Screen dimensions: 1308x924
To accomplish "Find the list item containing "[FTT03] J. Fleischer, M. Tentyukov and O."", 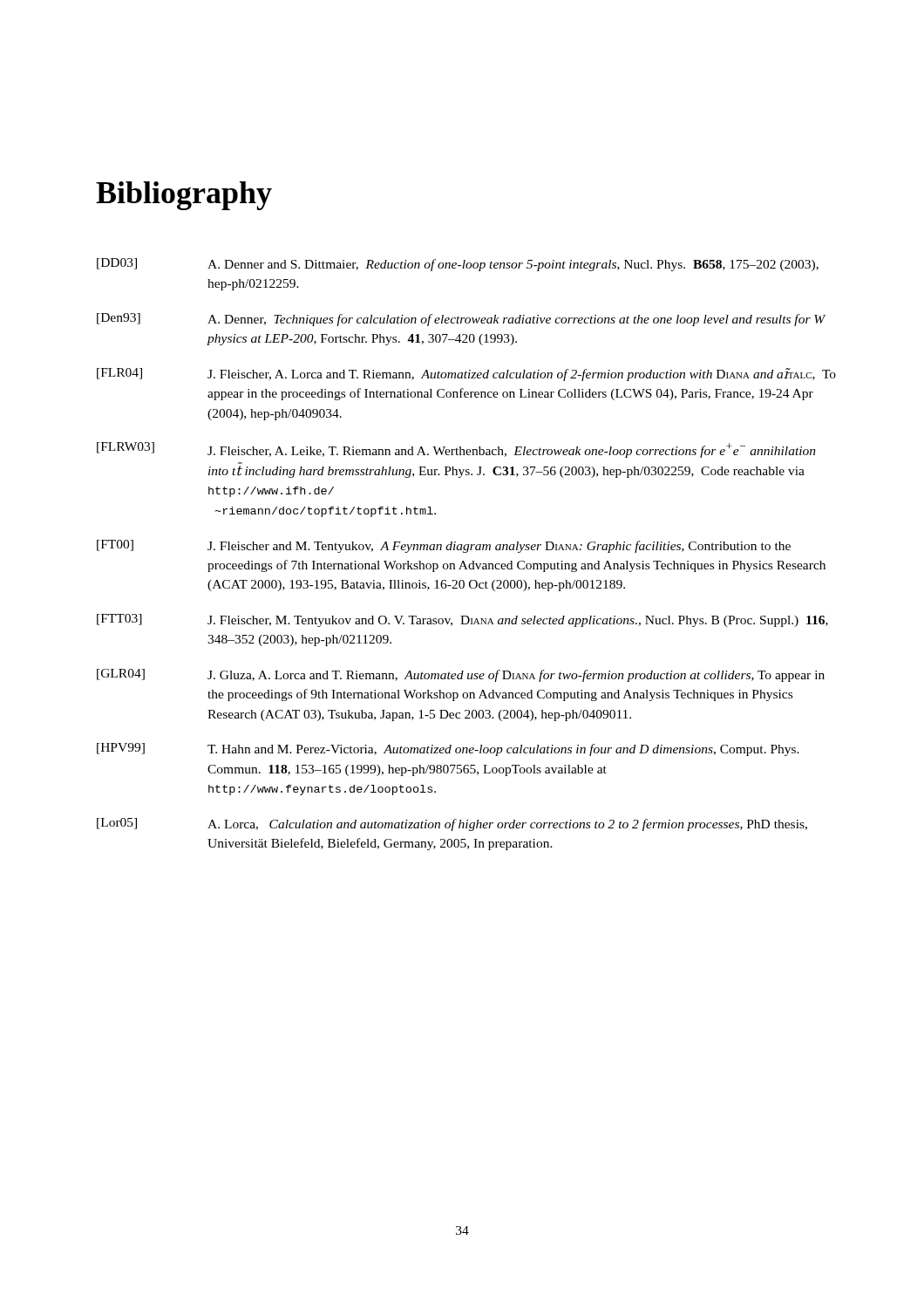I will 466,630.
